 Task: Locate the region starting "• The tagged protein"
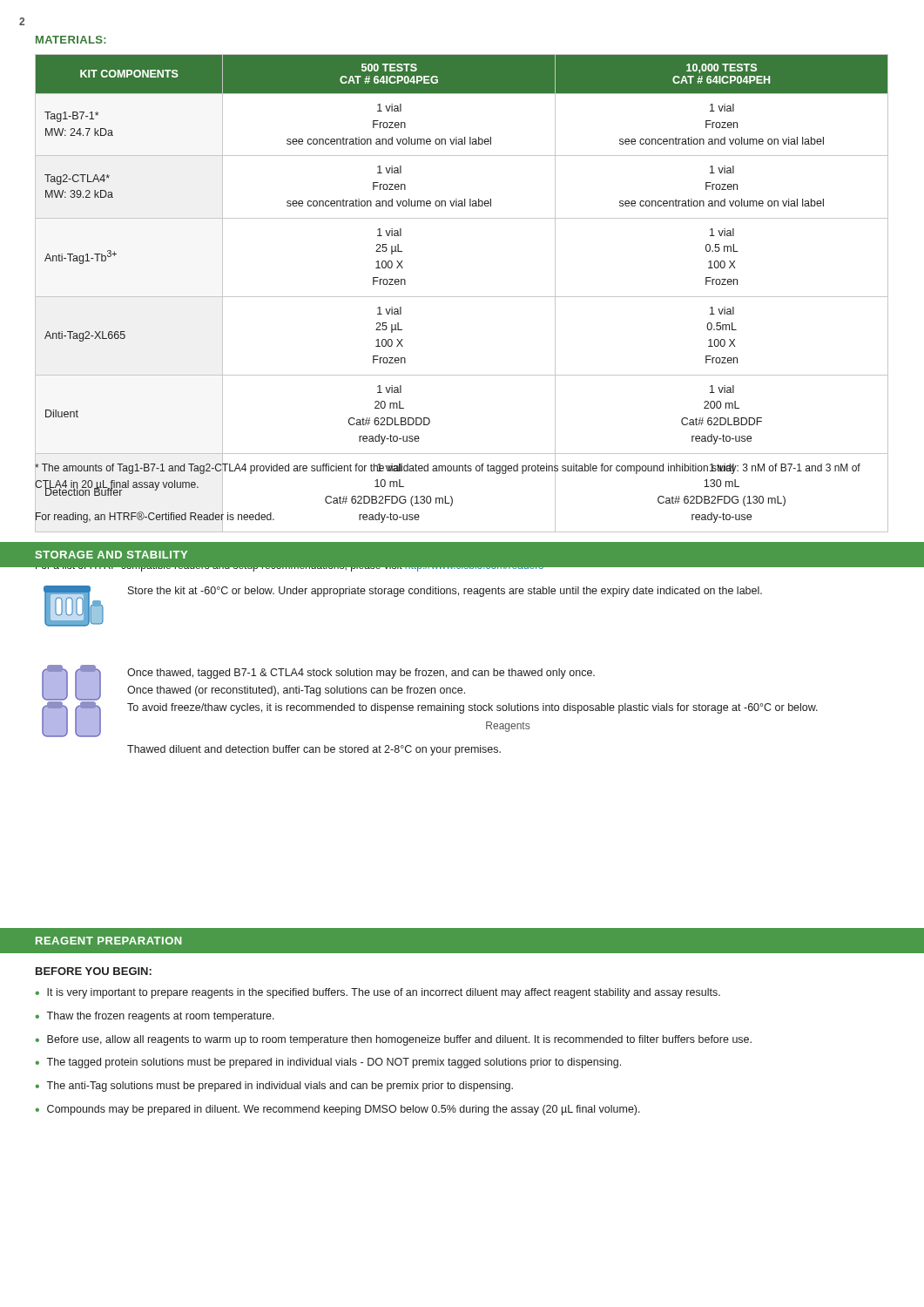click(328, 1064)
